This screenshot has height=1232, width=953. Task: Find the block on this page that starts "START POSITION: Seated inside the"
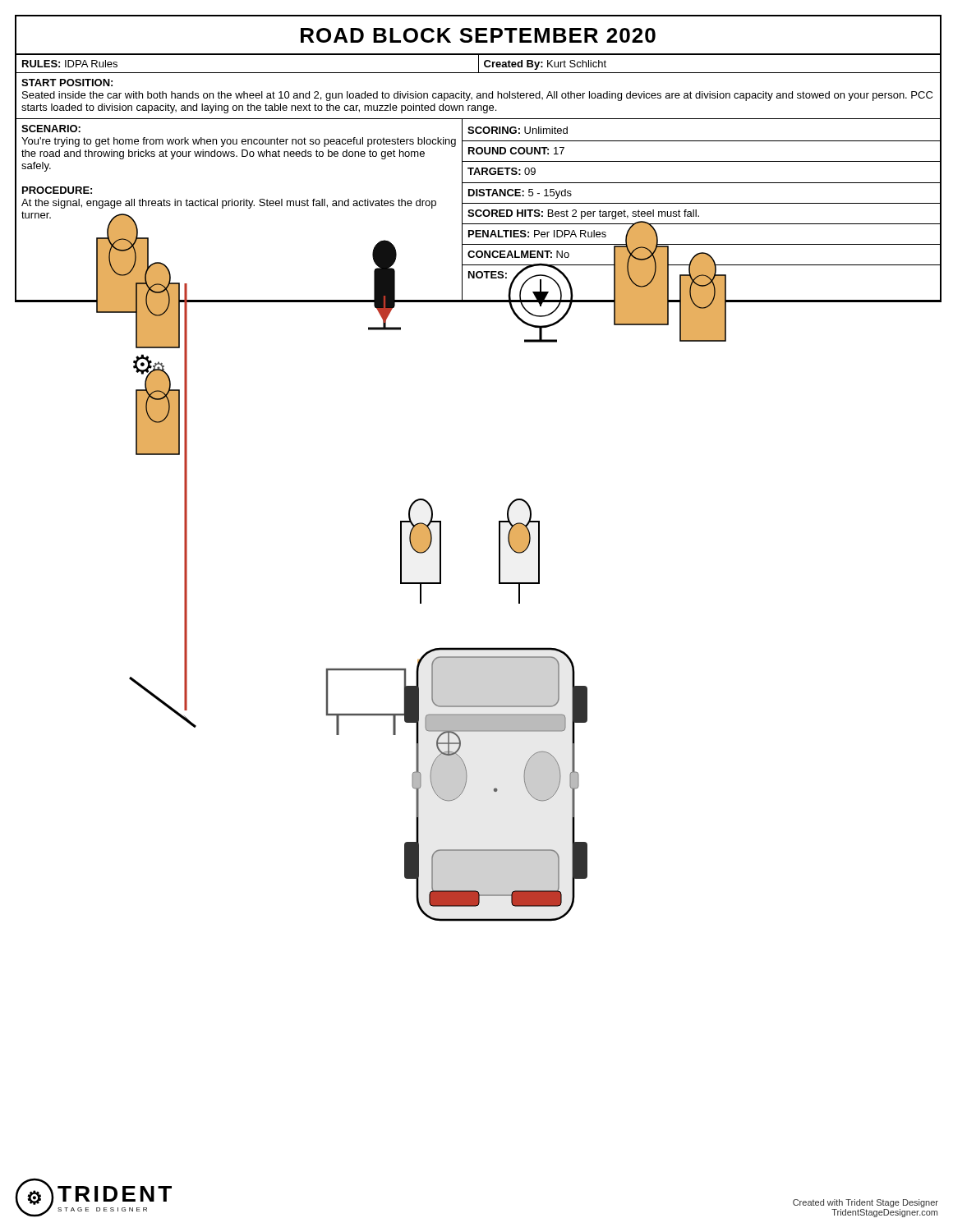coord(477,95)
